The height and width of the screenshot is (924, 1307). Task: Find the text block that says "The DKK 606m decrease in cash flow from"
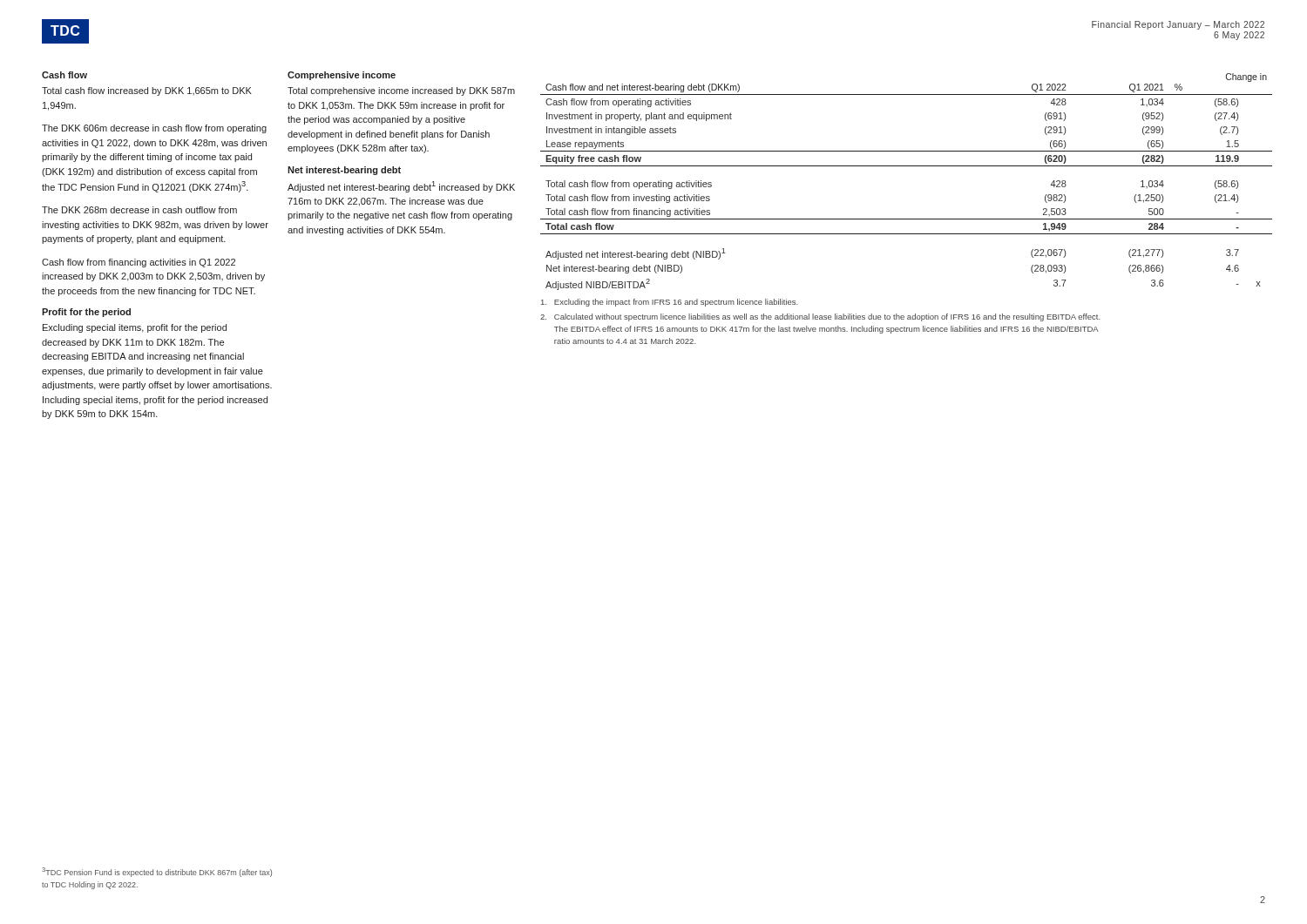[x=154, y=157]
